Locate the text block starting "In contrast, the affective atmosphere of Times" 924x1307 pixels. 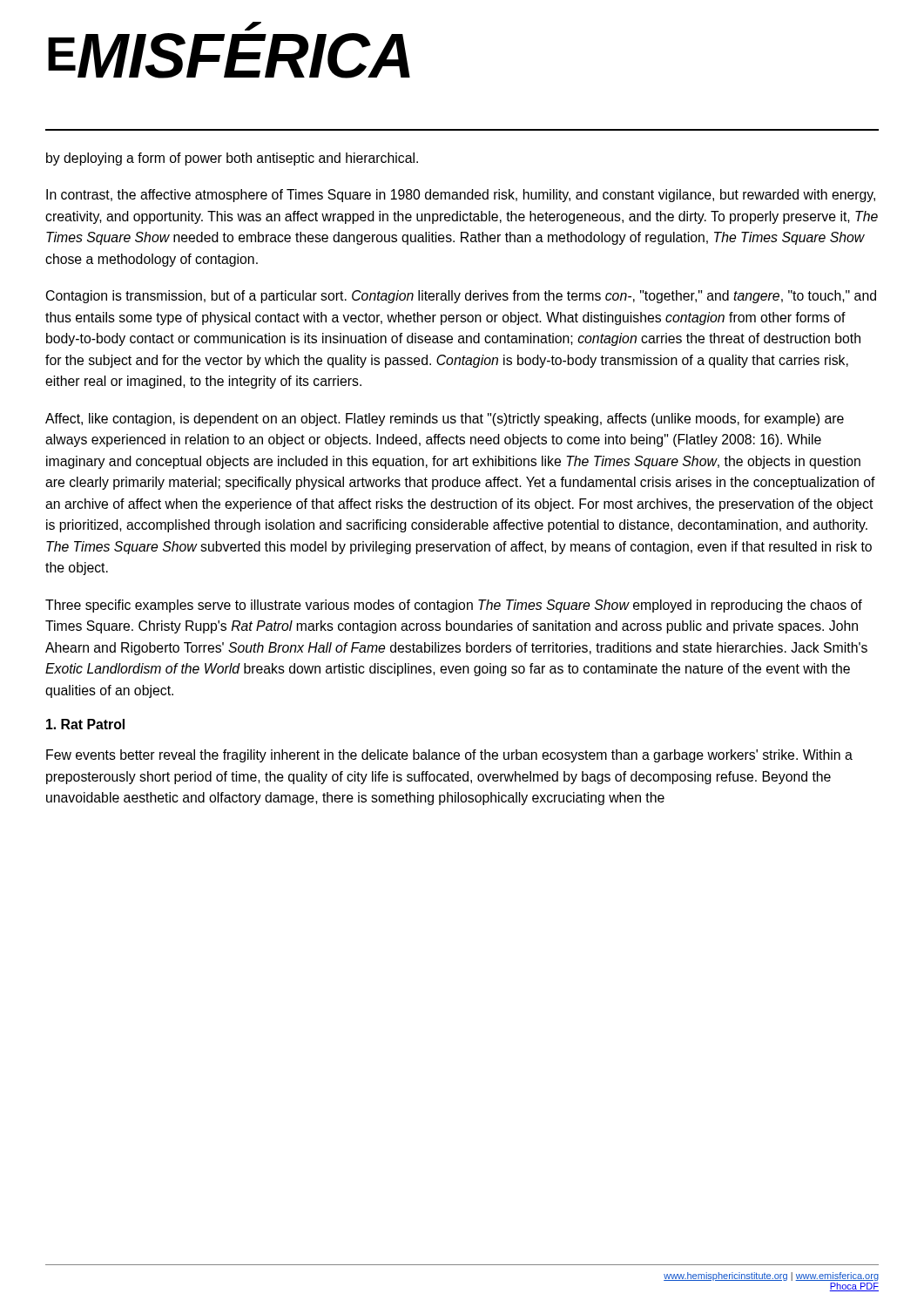(x=462, y=227)
